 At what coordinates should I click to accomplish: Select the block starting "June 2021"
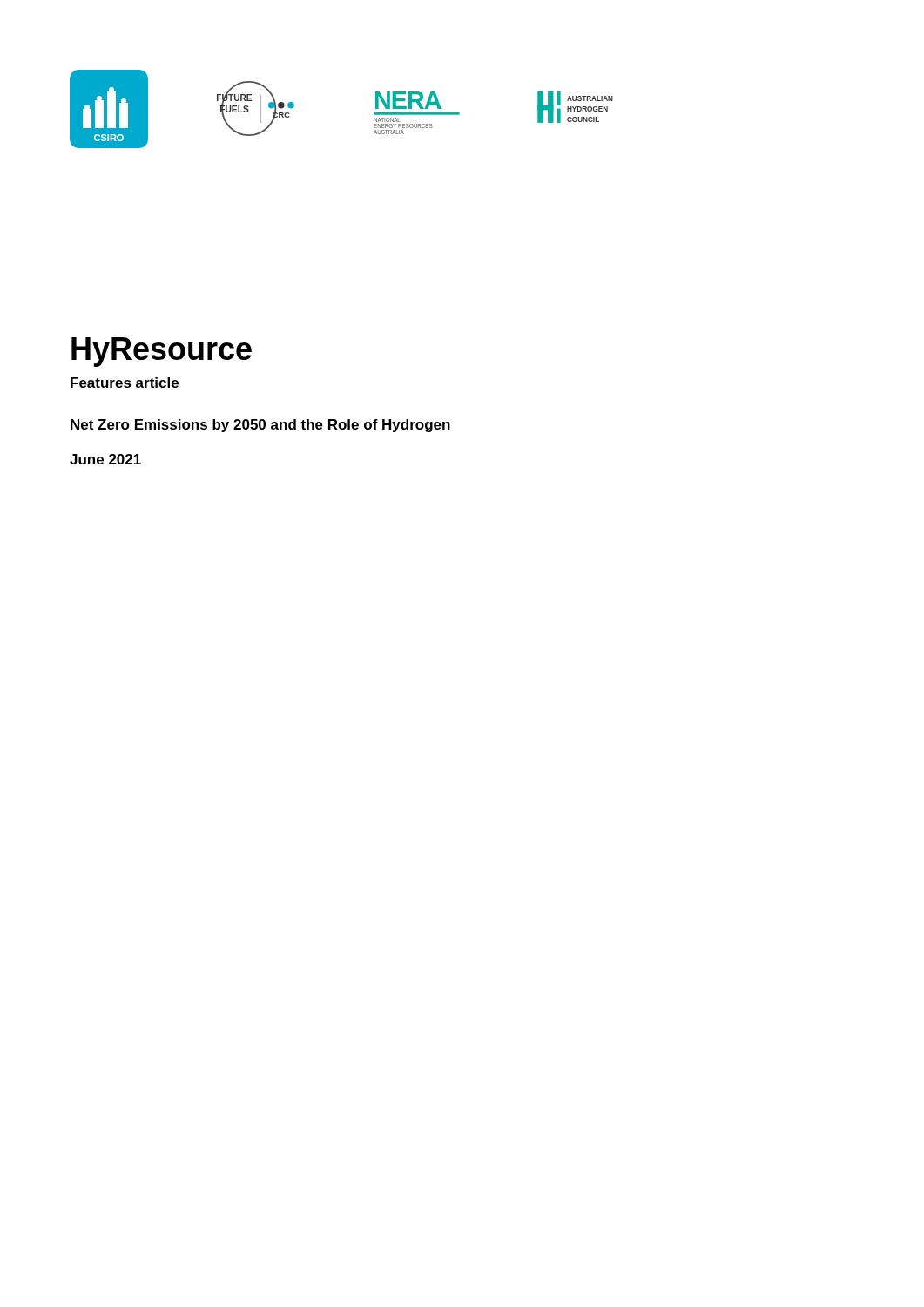click(105, 459)
